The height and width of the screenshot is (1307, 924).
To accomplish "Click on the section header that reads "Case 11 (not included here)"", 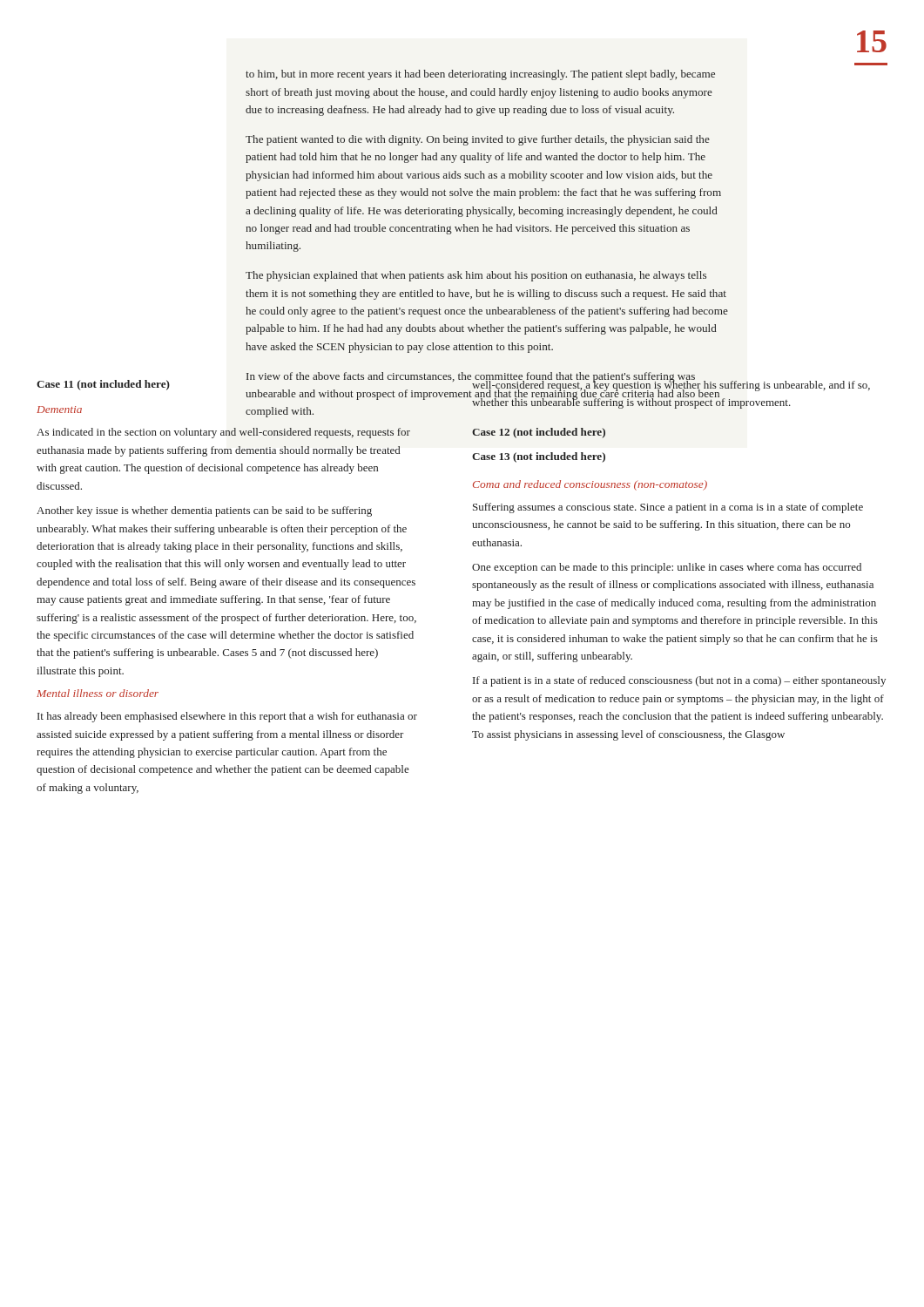I will click(x=103, y=384).
